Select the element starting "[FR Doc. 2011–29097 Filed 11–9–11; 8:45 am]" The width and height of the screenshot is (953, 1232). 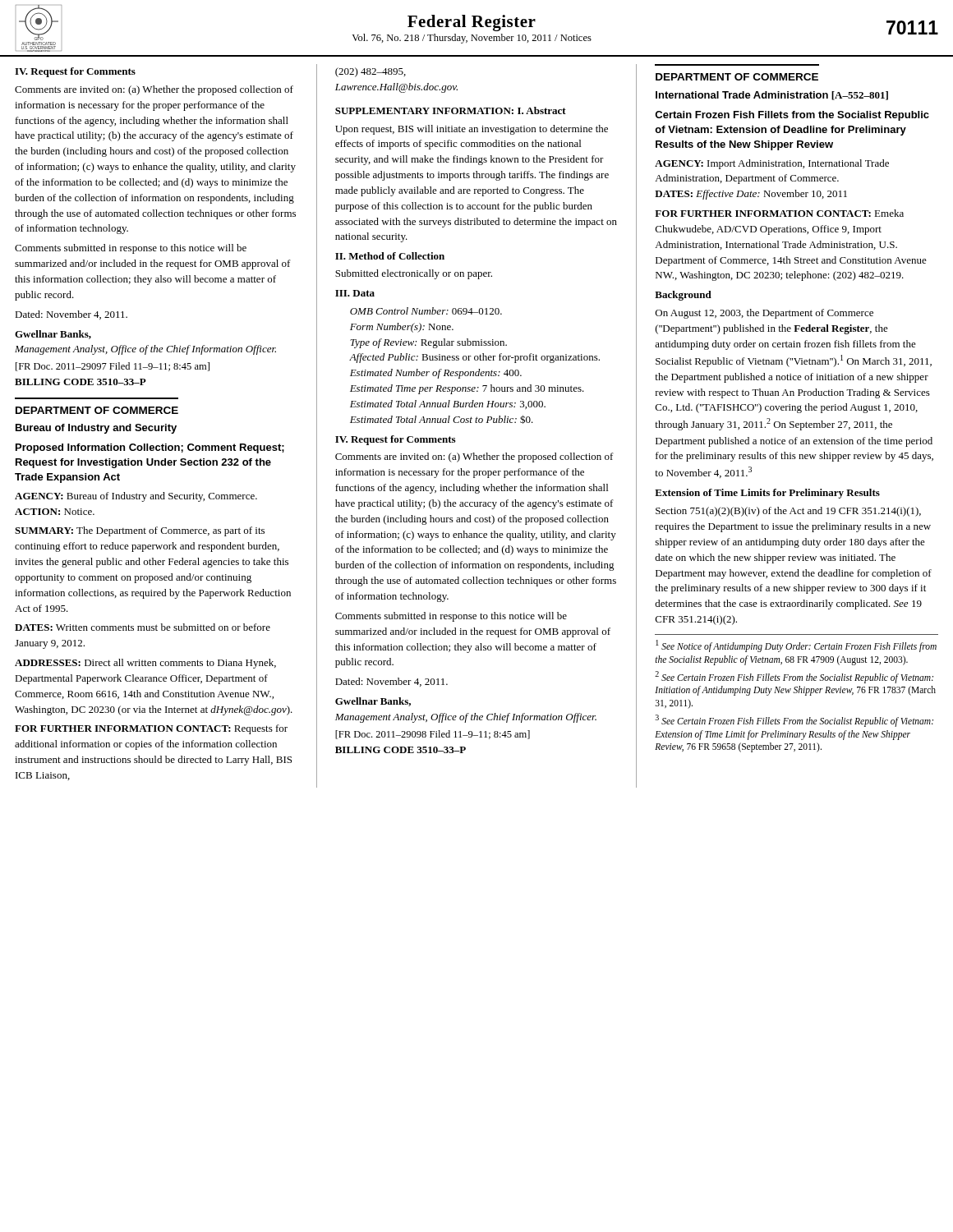tap(113, 366)
